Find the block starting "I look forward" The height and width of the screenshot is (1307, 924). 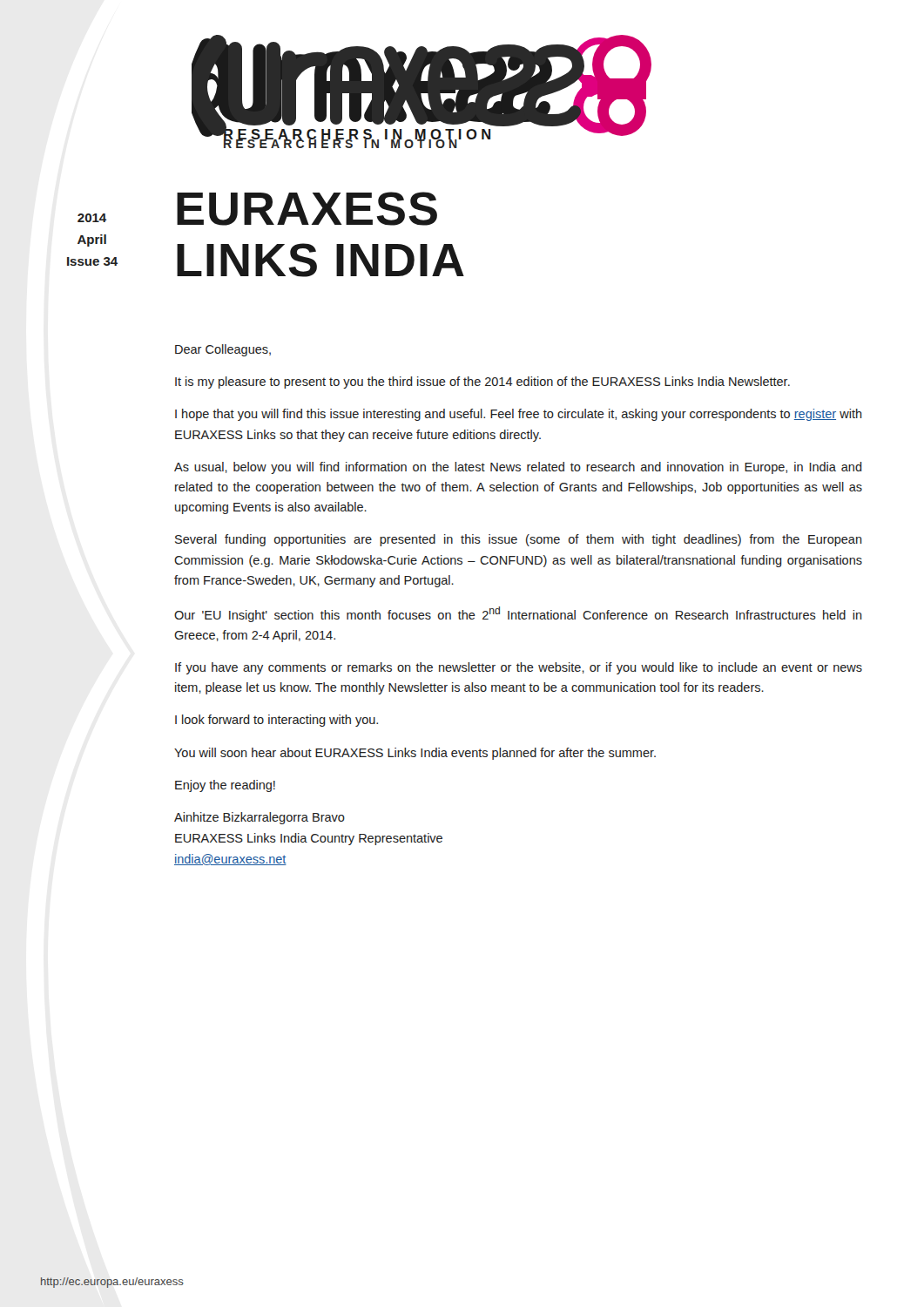click(277, 720)
